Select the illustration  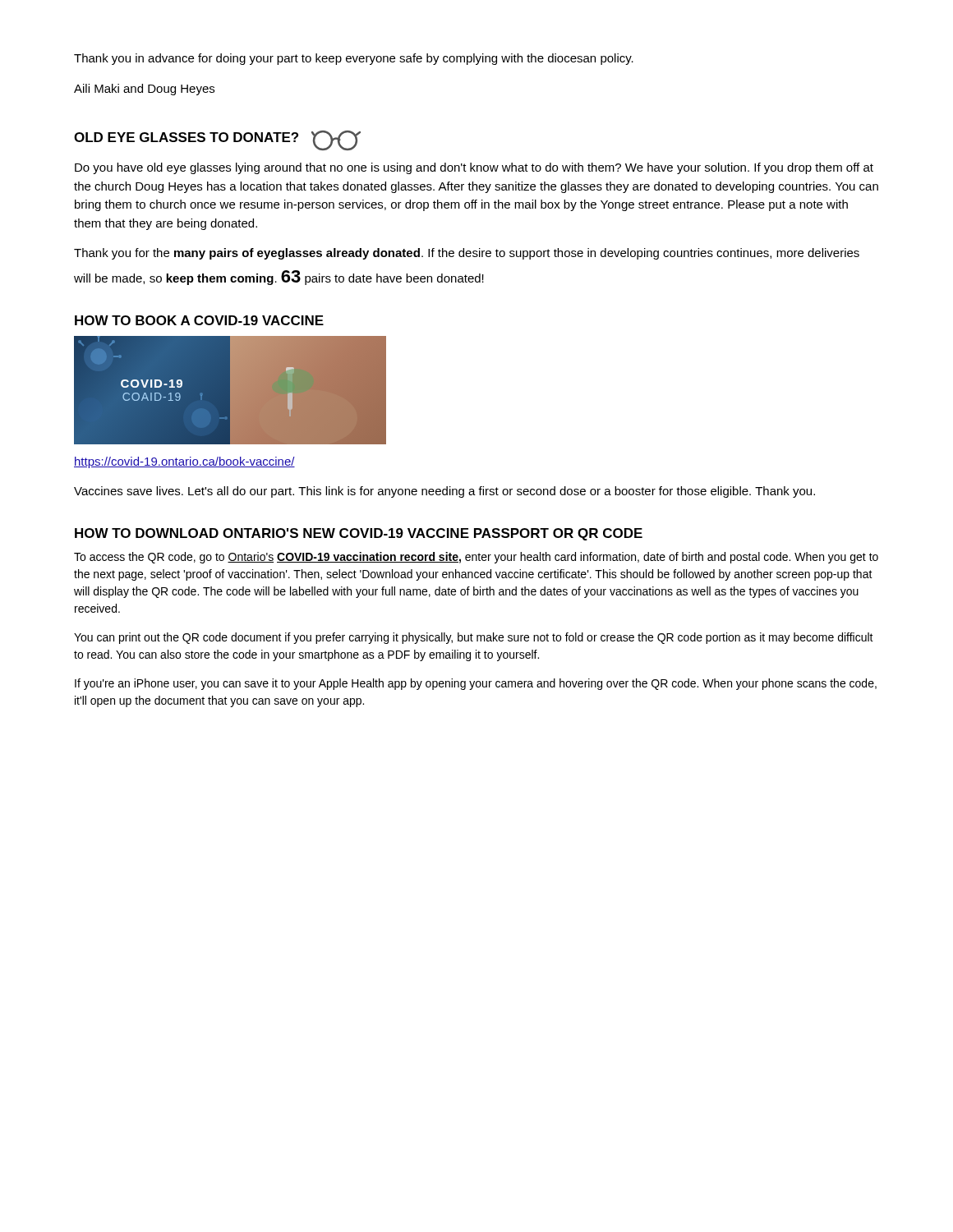[336, 138]
